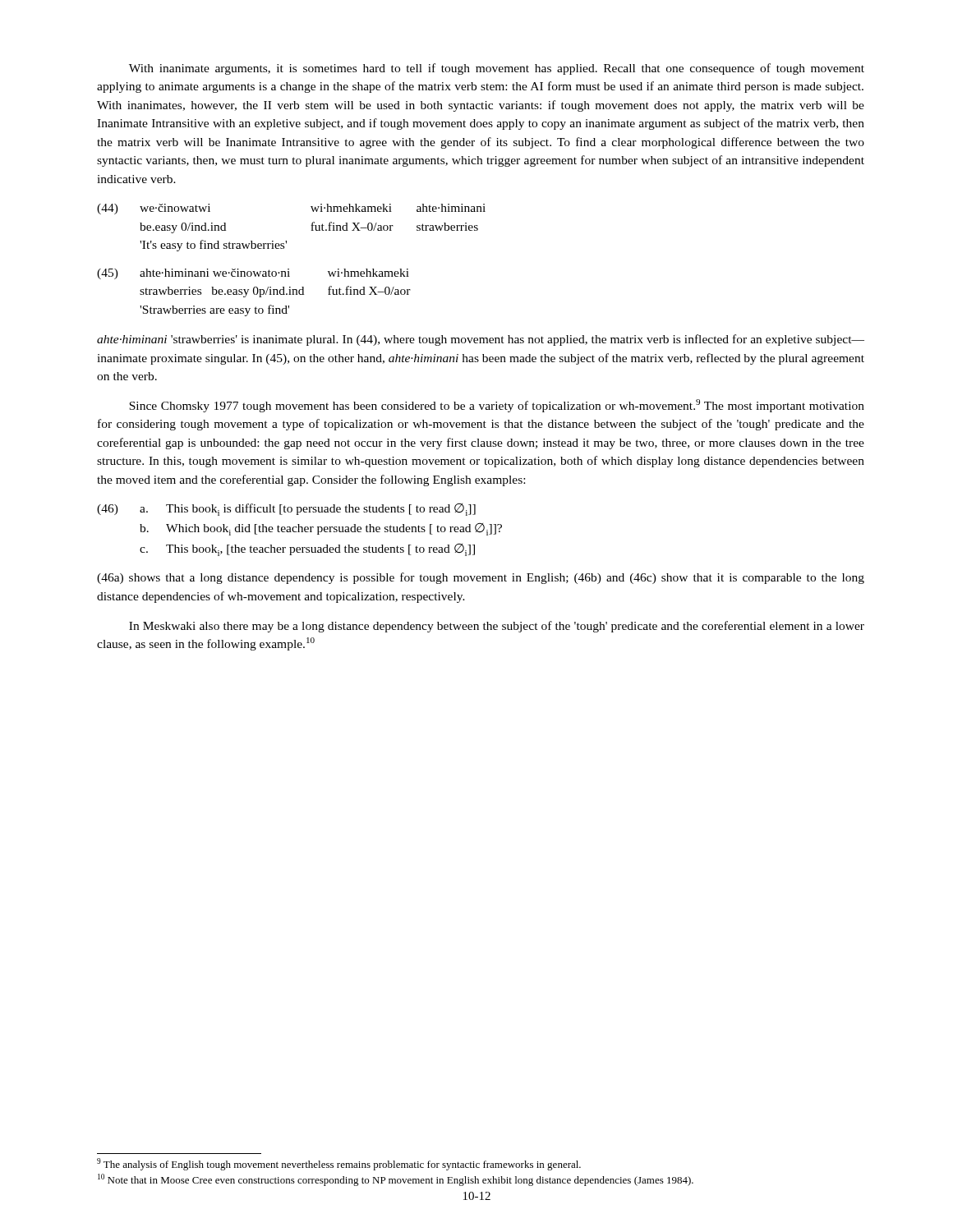
Task: Find the list item with the text "b. Which booki did"
Action: point(481,529)
